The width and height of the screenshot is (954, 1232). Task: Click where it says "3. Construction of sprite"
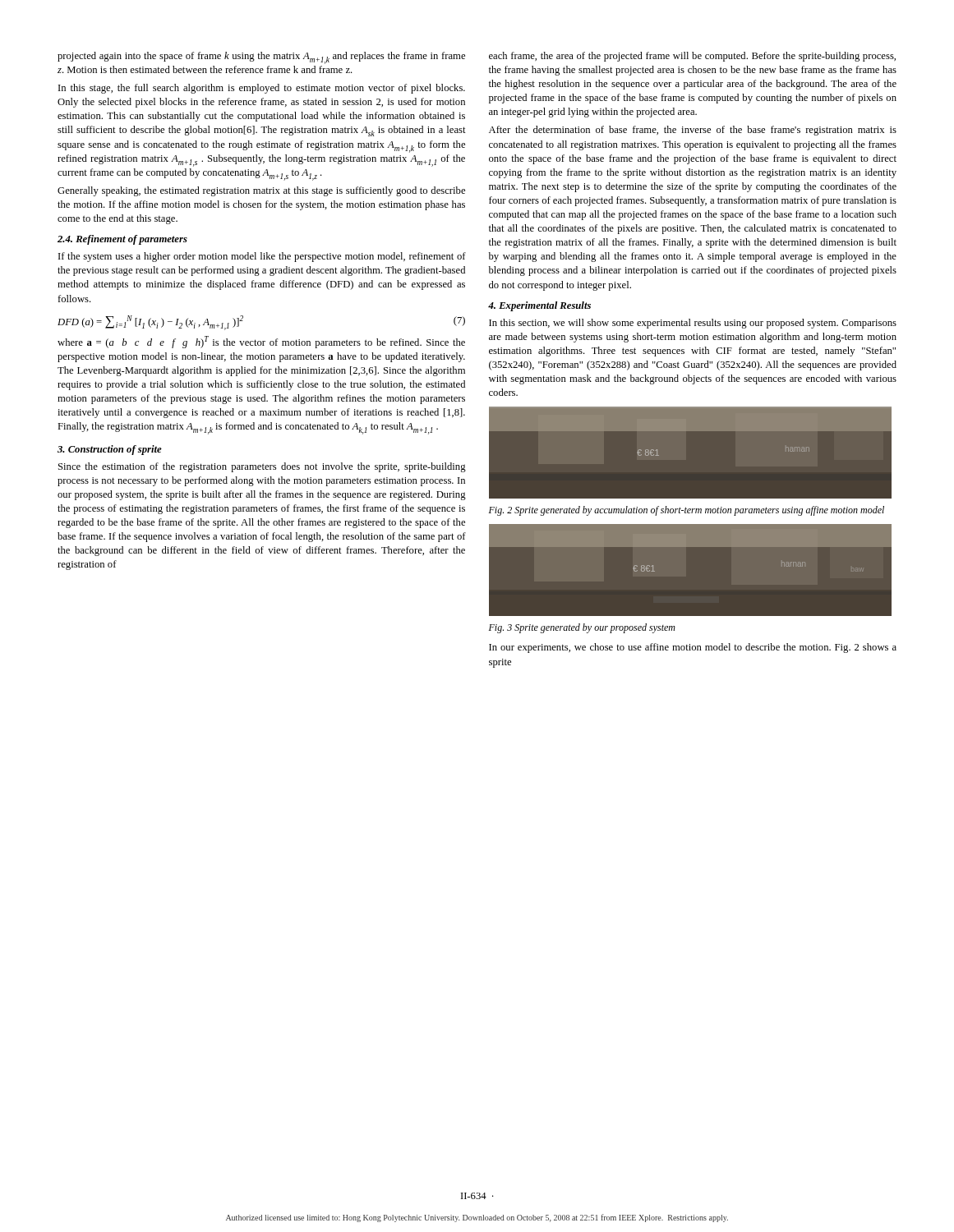click(110, 450)
